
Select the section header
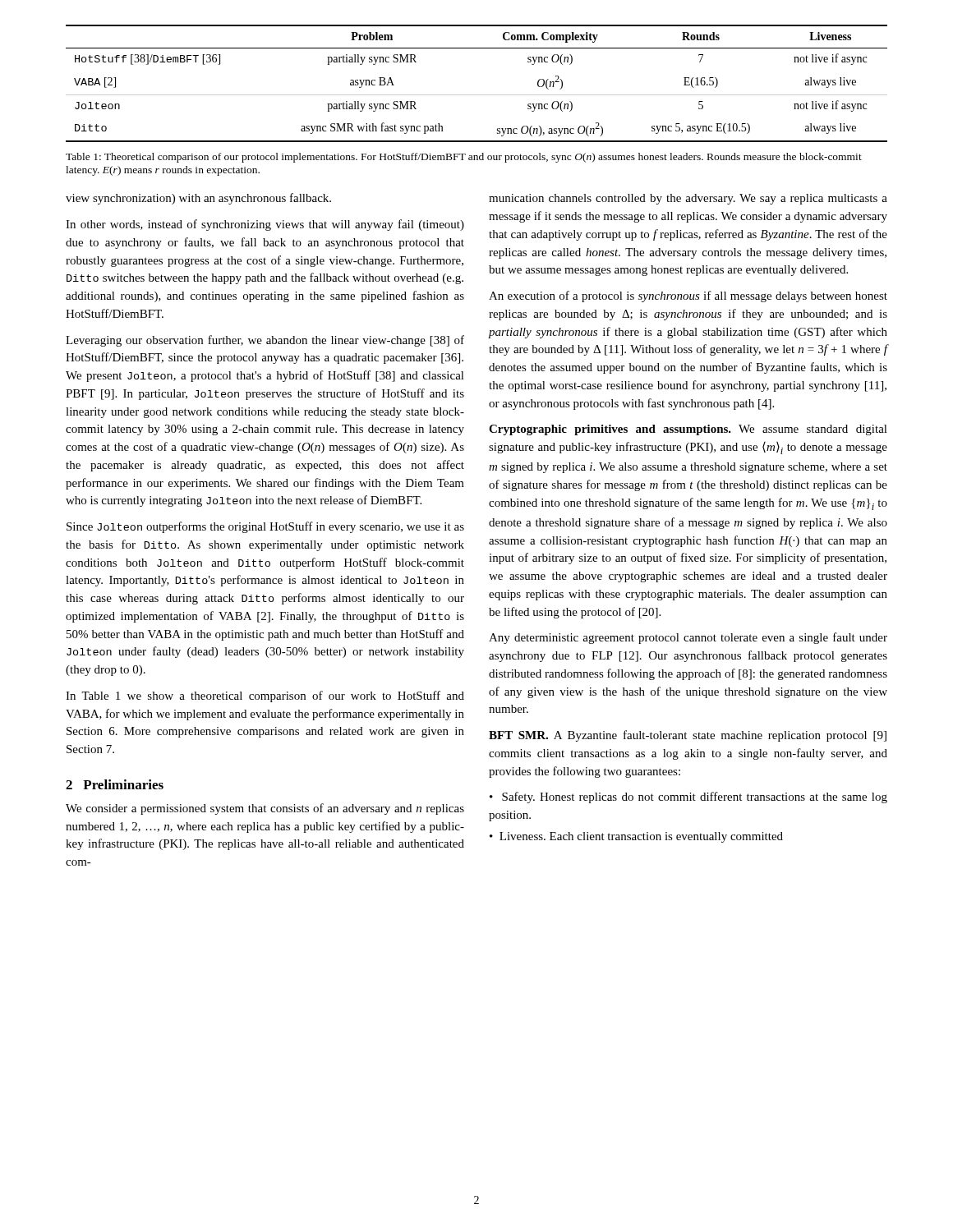[115, 785]
